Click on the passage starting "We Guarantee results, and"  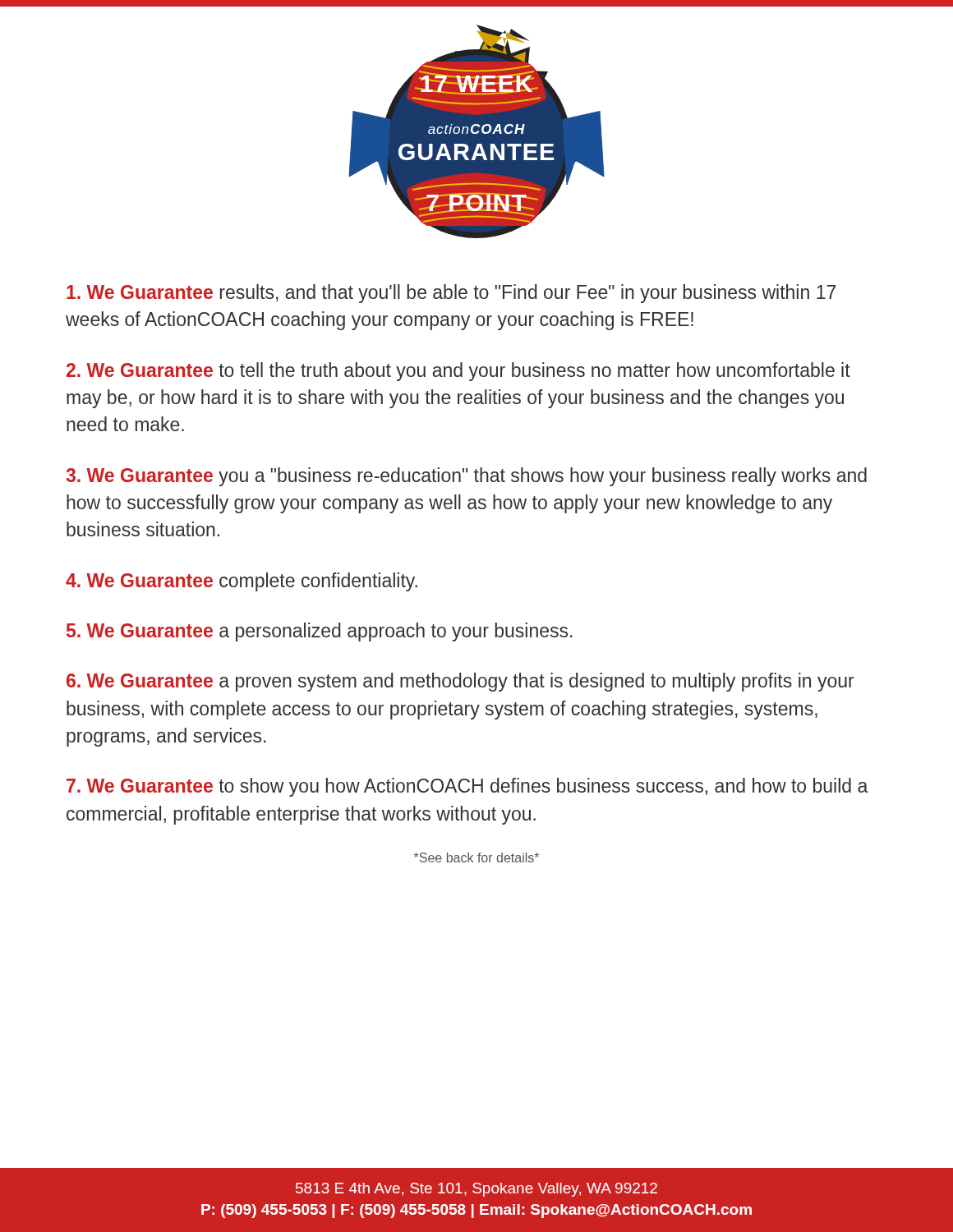tap(451, 306)
